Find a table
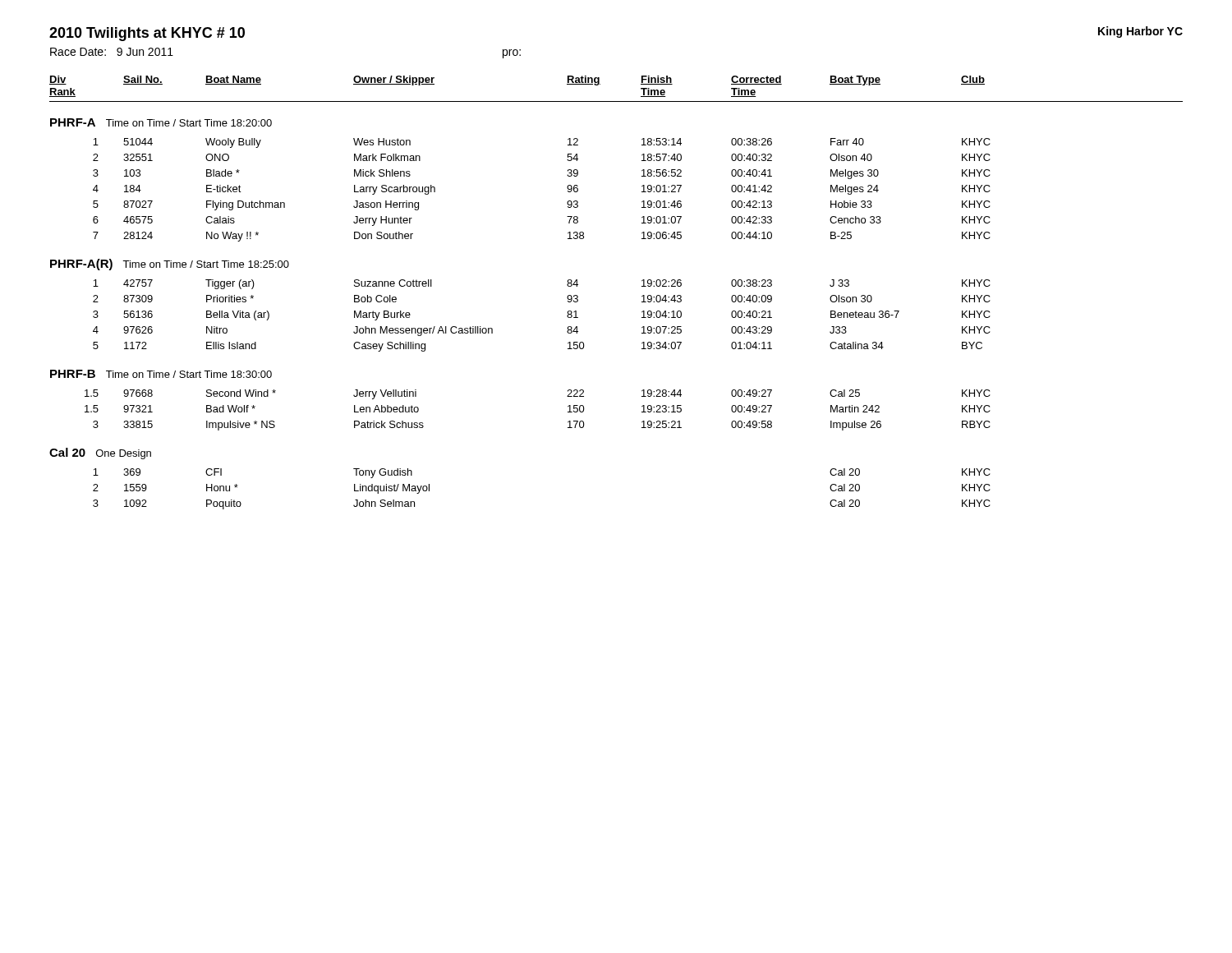This screenshot has height=953, width=1232. (616, 292)
